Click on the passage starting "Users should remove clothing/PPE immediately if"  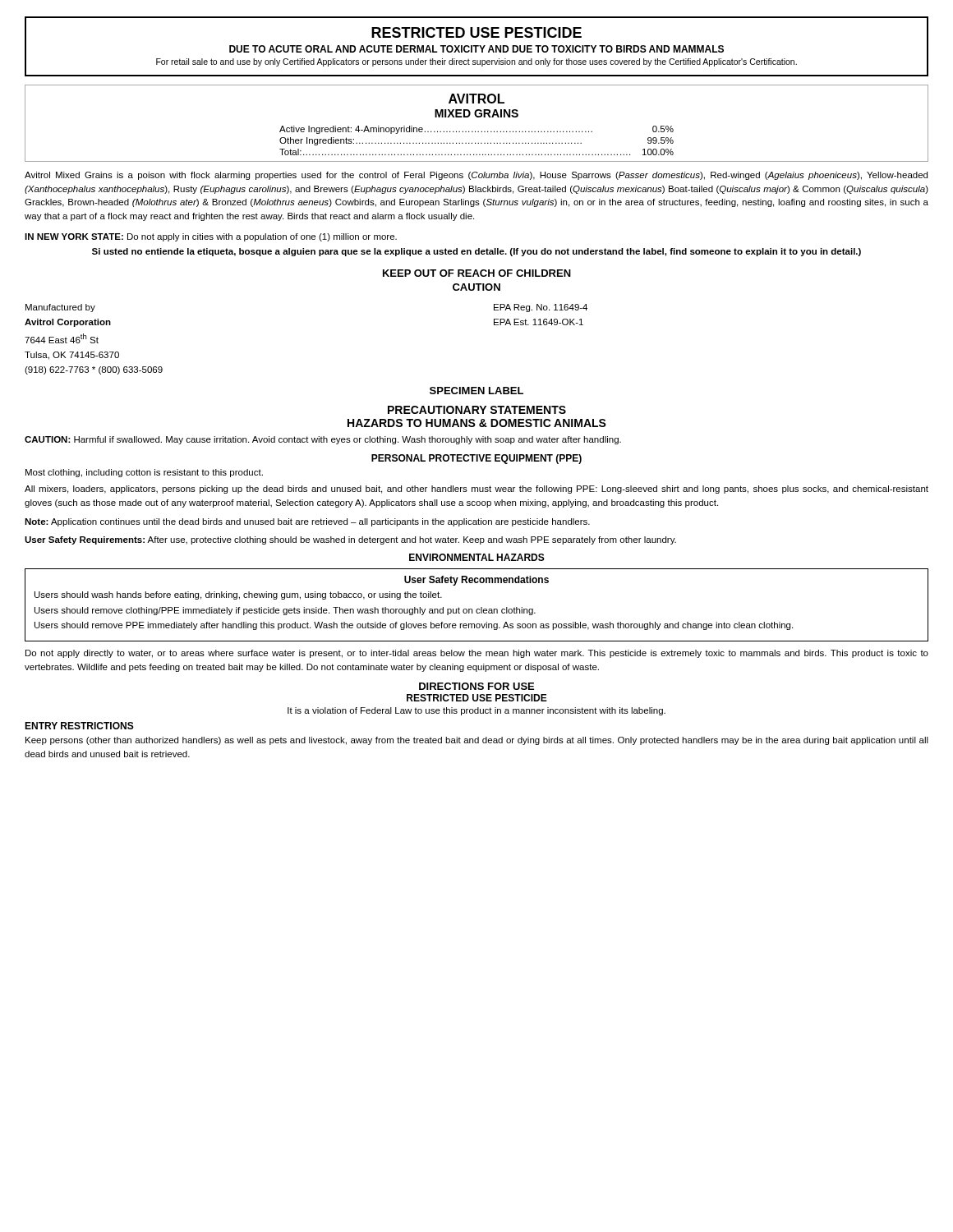[x=285, y=610]
